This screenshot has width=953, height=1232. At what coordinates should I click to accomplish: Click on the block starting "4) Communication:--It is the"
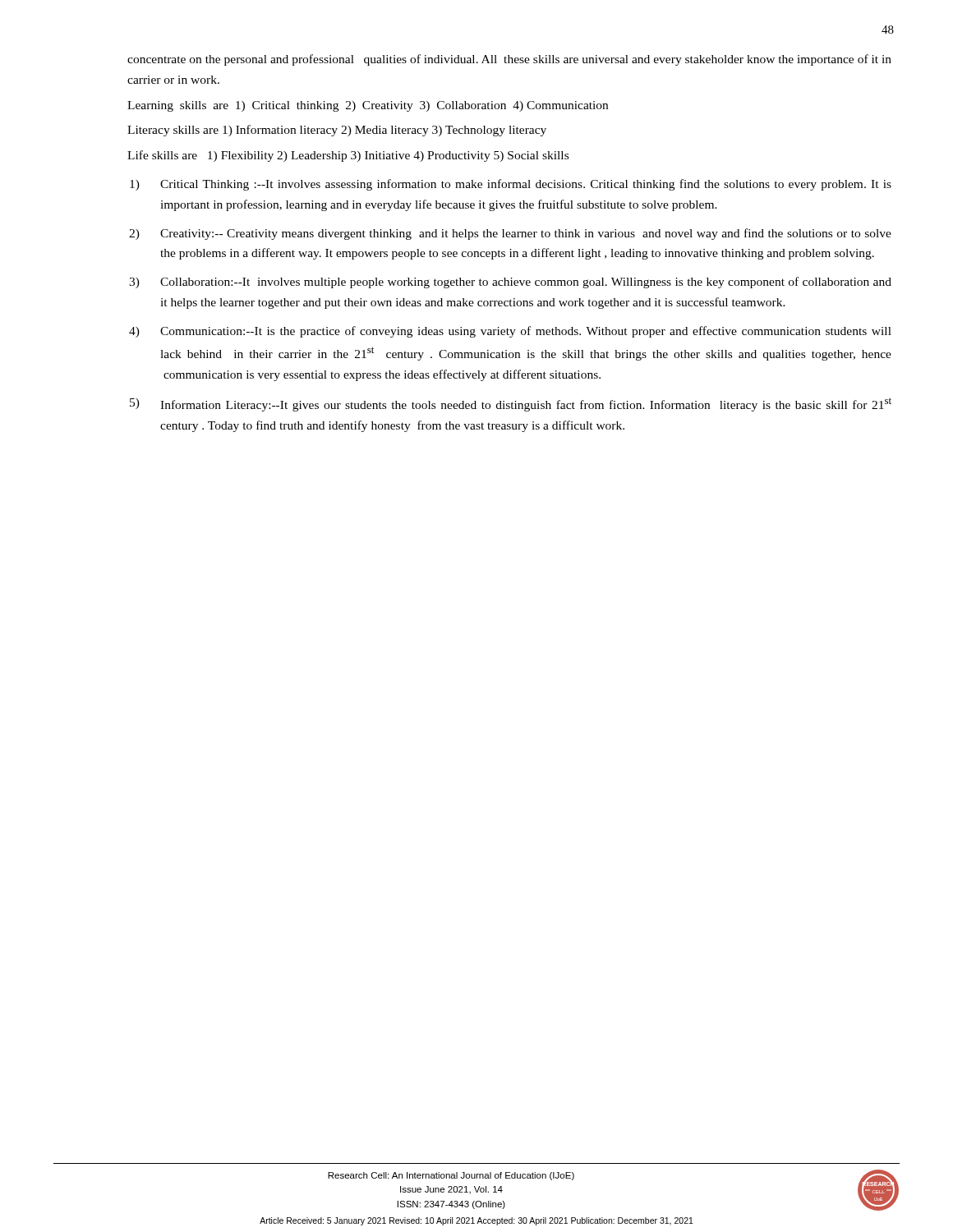tap(509, 353)
